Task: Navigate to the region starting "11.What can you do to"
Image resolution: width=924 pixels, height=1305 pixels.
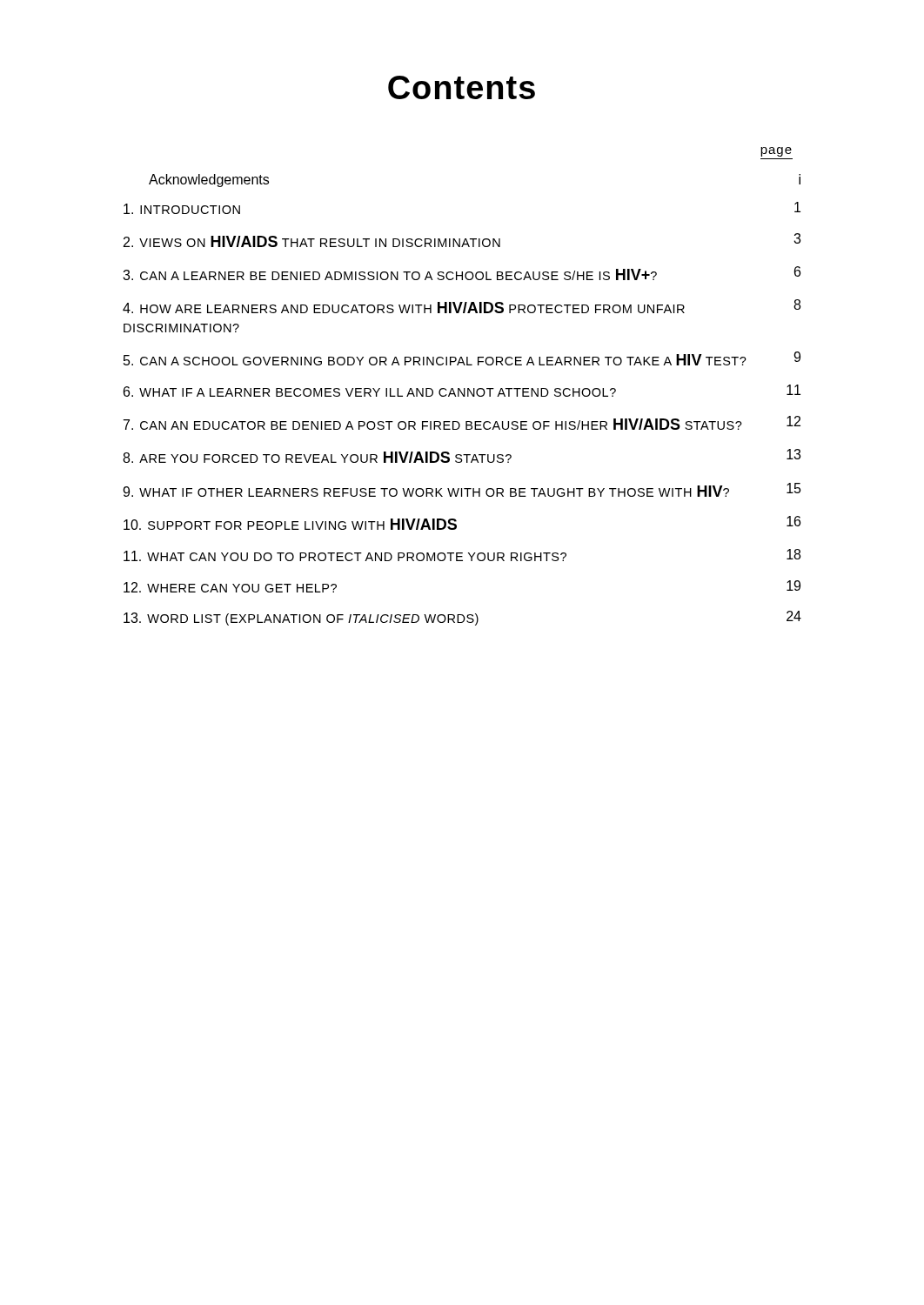Action: pos(462,557)
